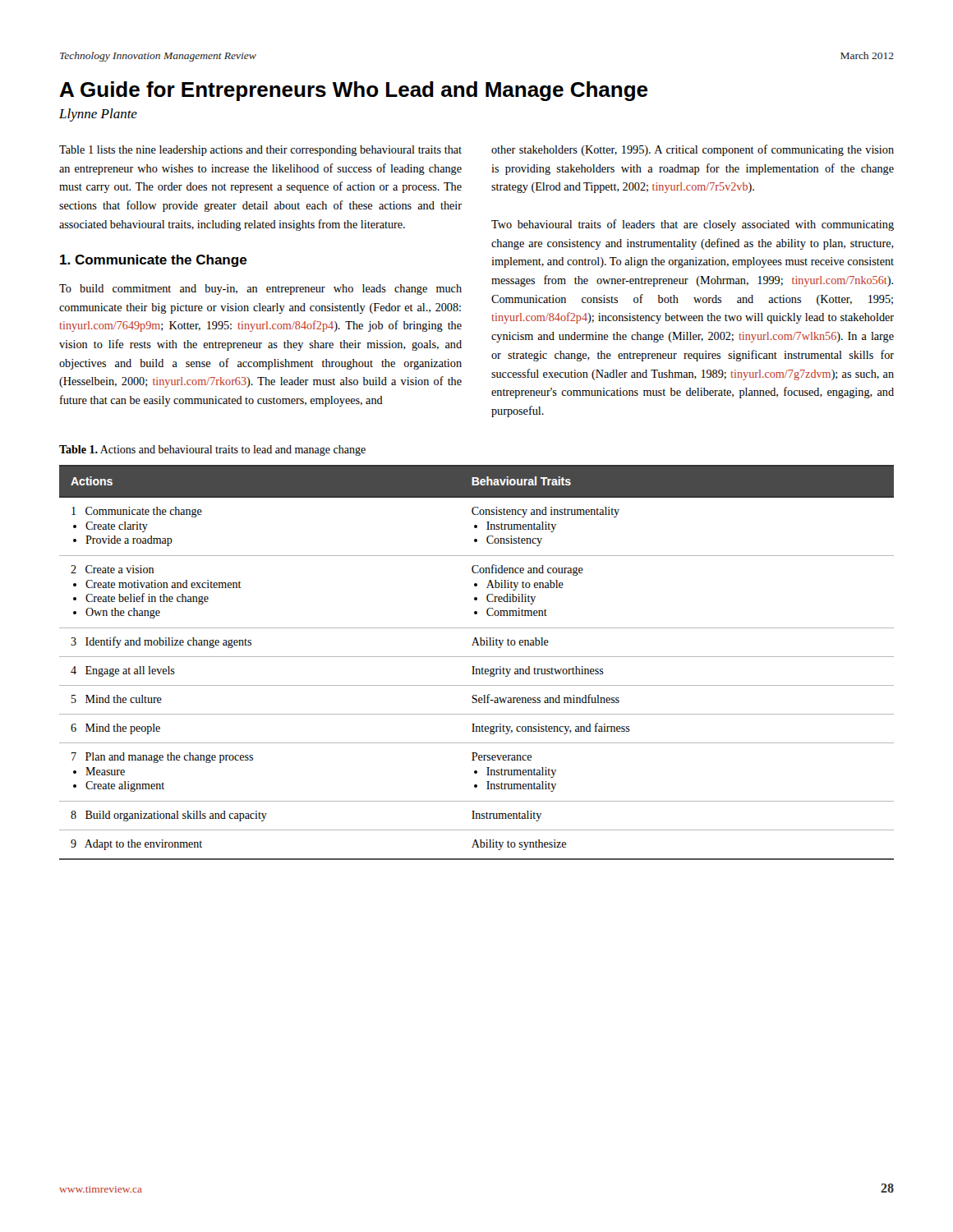The height and width of the screenshot is (1232, 953).
Task: Select the text starting "To build commitment and buy-in, an entrepreneur who"
Action: [x=260, y=344]
